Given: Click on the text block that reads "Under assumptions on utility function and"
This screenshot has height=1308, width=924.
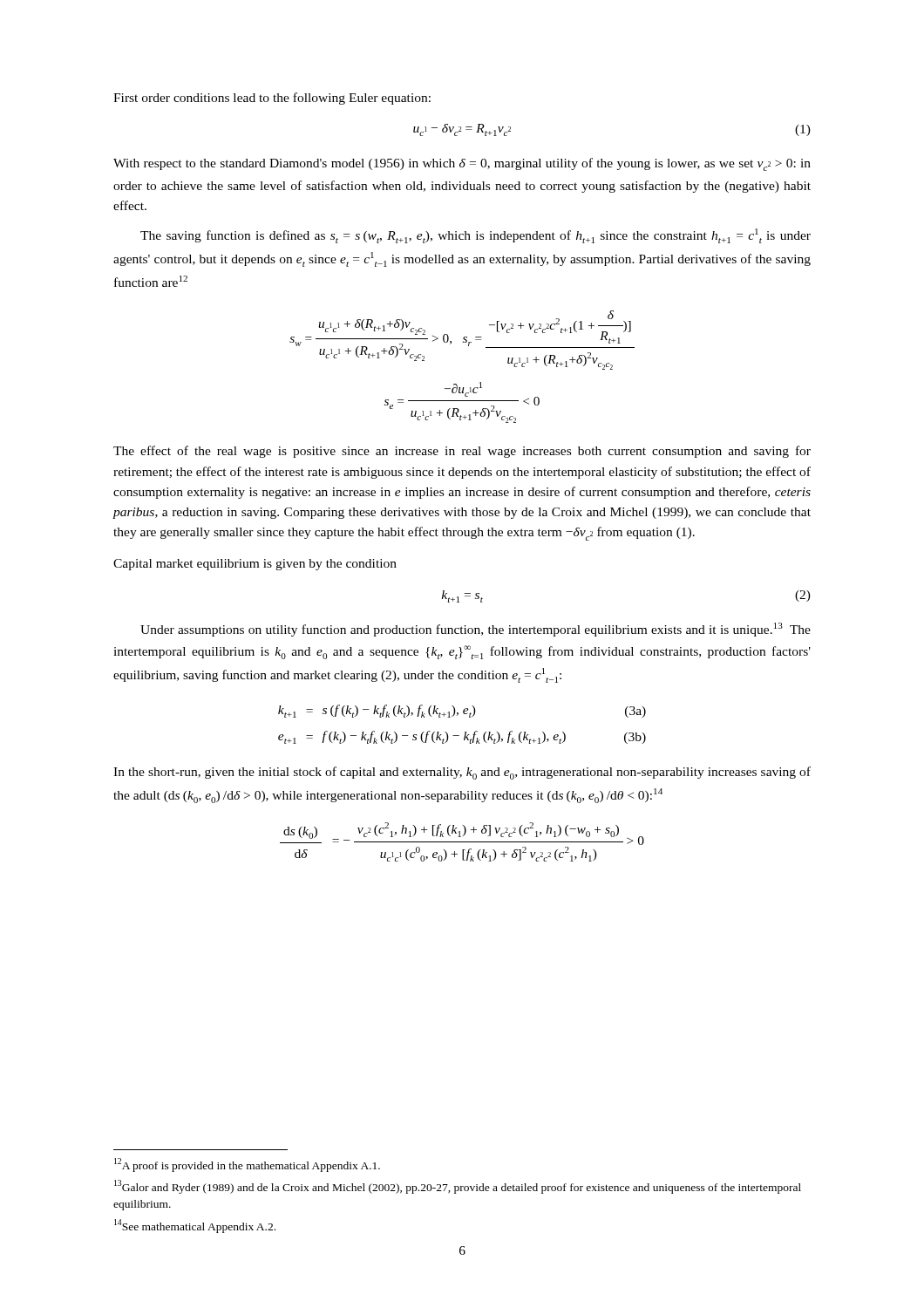Looking at the screenshot, I should [462, 652].
